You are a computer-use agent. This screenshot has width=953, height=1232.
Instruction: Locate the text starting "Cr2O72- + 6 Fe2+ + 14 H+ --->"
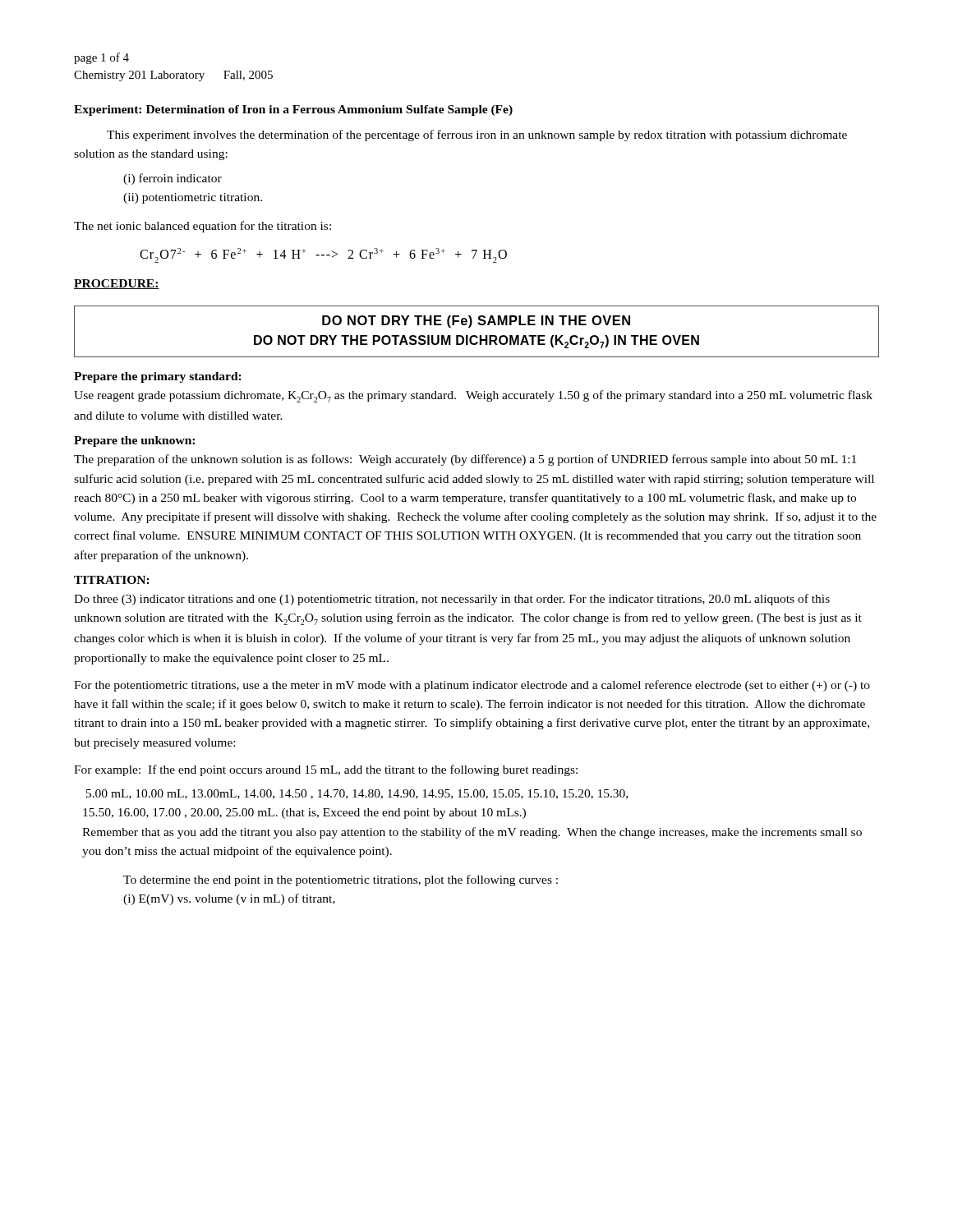coord(324,255)
